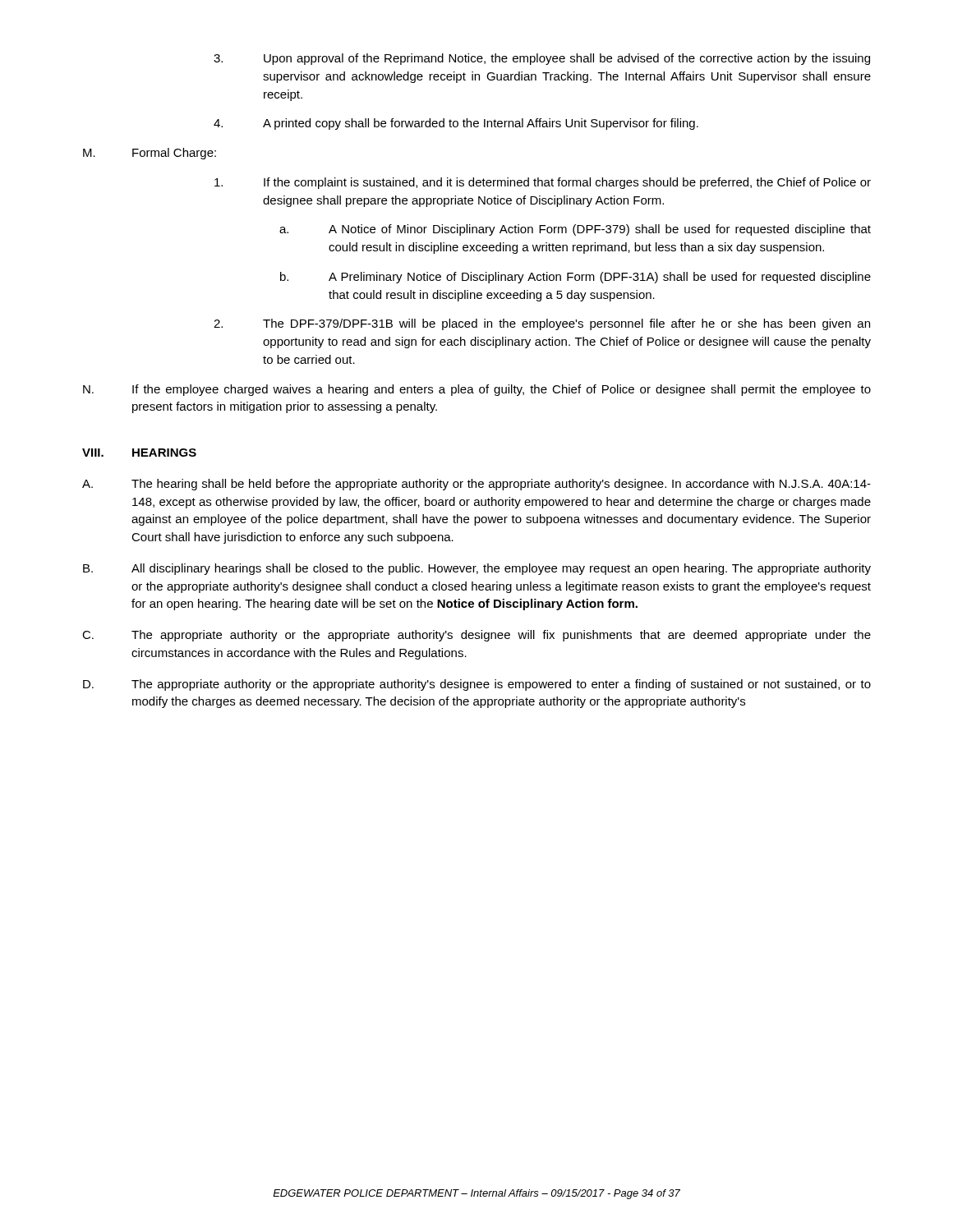Point to the block starting "A. The hearing"

pyautogui.click(x=476, y=510)
